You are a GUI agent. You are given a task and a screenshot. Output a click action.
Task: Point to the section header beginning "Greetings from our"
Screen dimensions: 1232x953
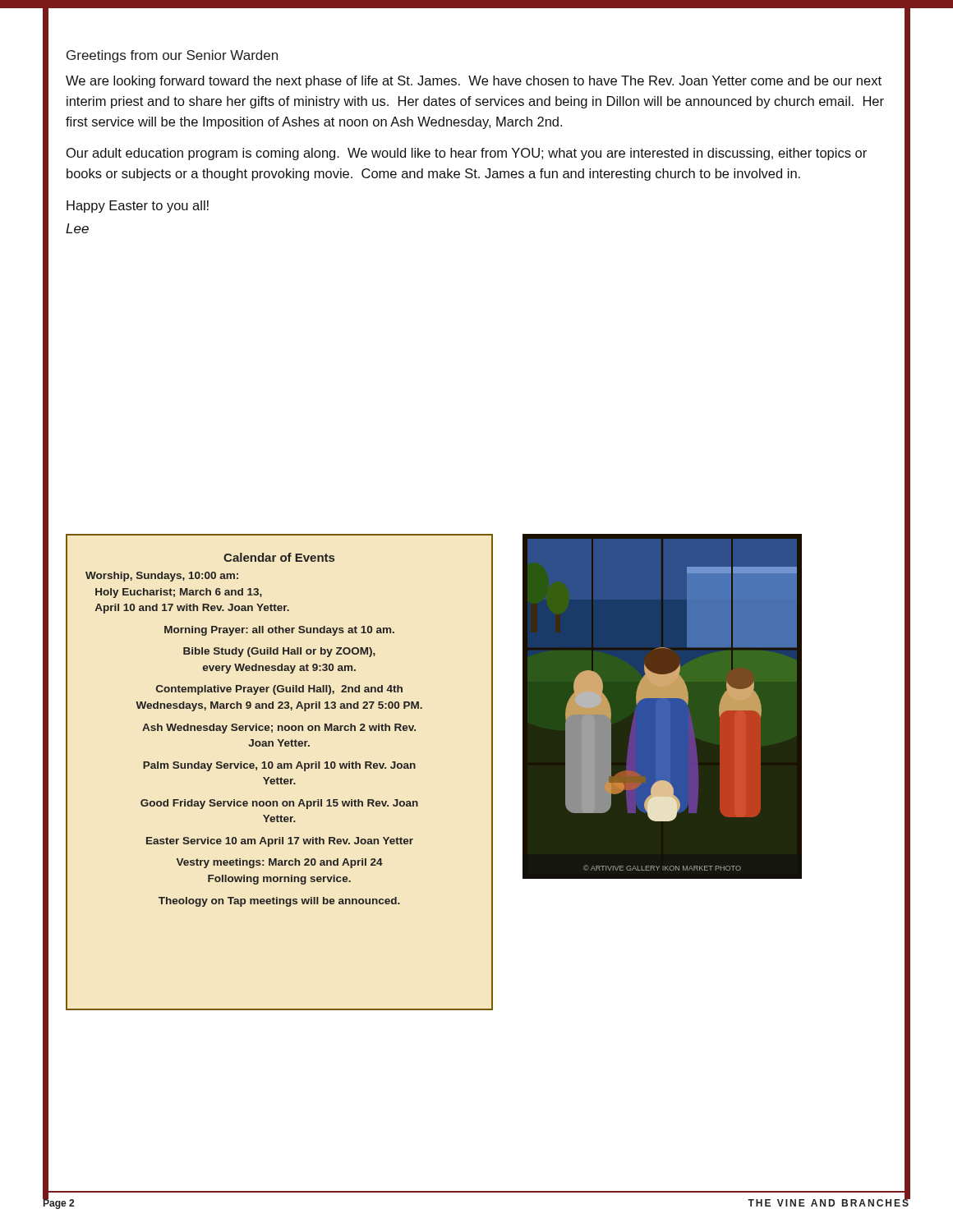pos(172,55)
